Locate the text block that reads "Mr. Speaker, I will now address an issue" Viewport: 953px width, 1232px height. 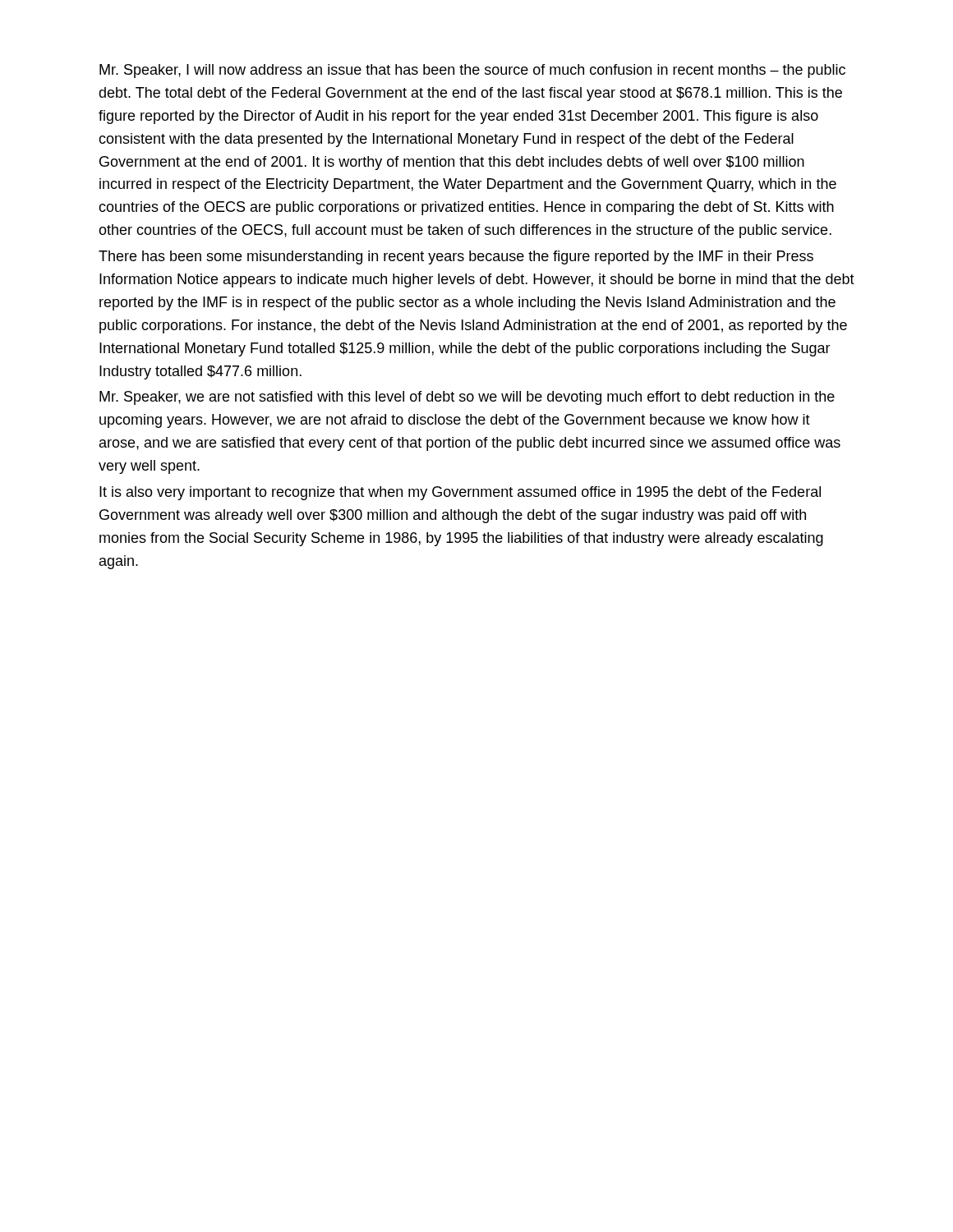coord(472,150)
